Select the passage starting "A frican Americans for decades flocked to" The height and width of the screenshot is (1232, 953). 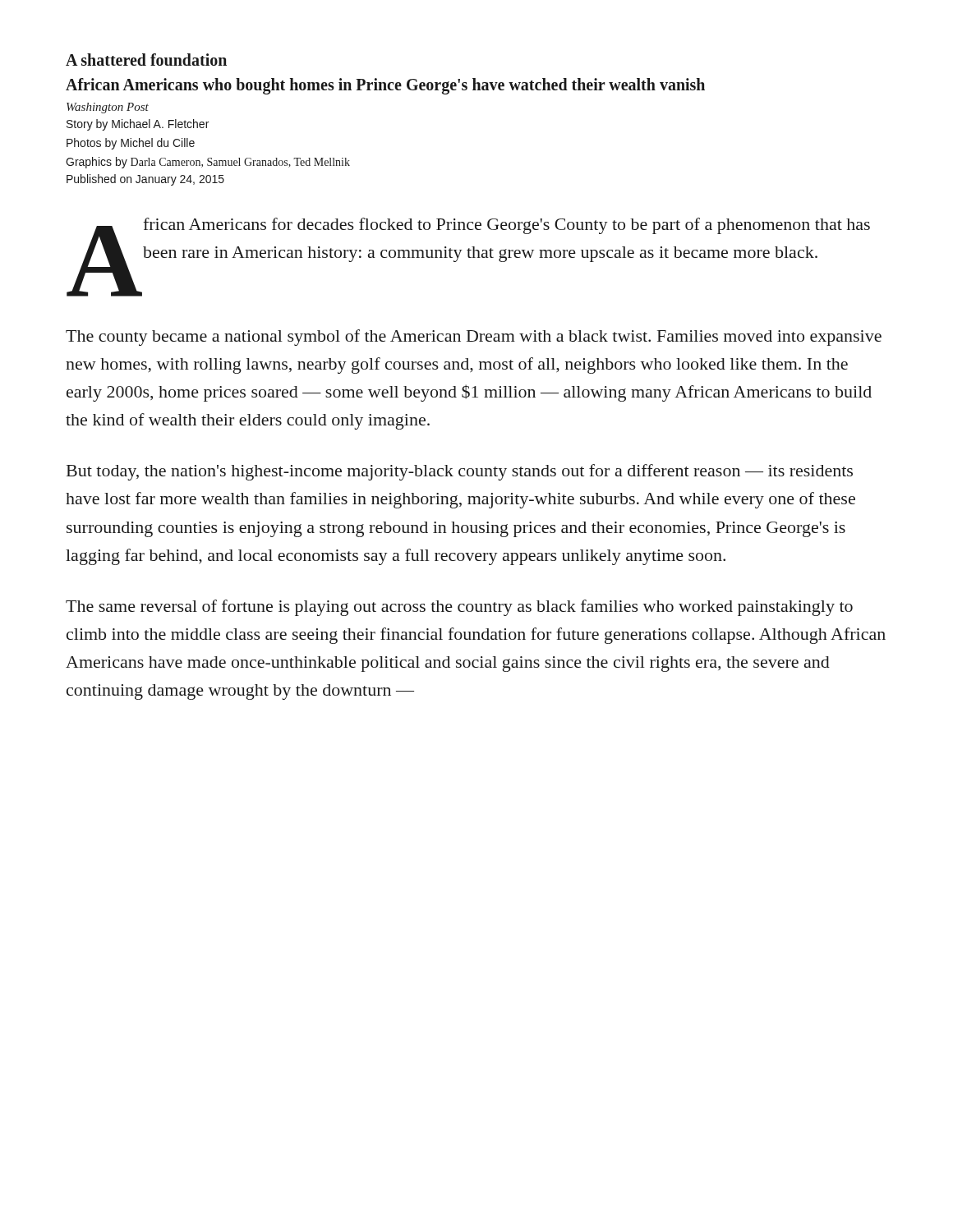click(x=468, y=256)
